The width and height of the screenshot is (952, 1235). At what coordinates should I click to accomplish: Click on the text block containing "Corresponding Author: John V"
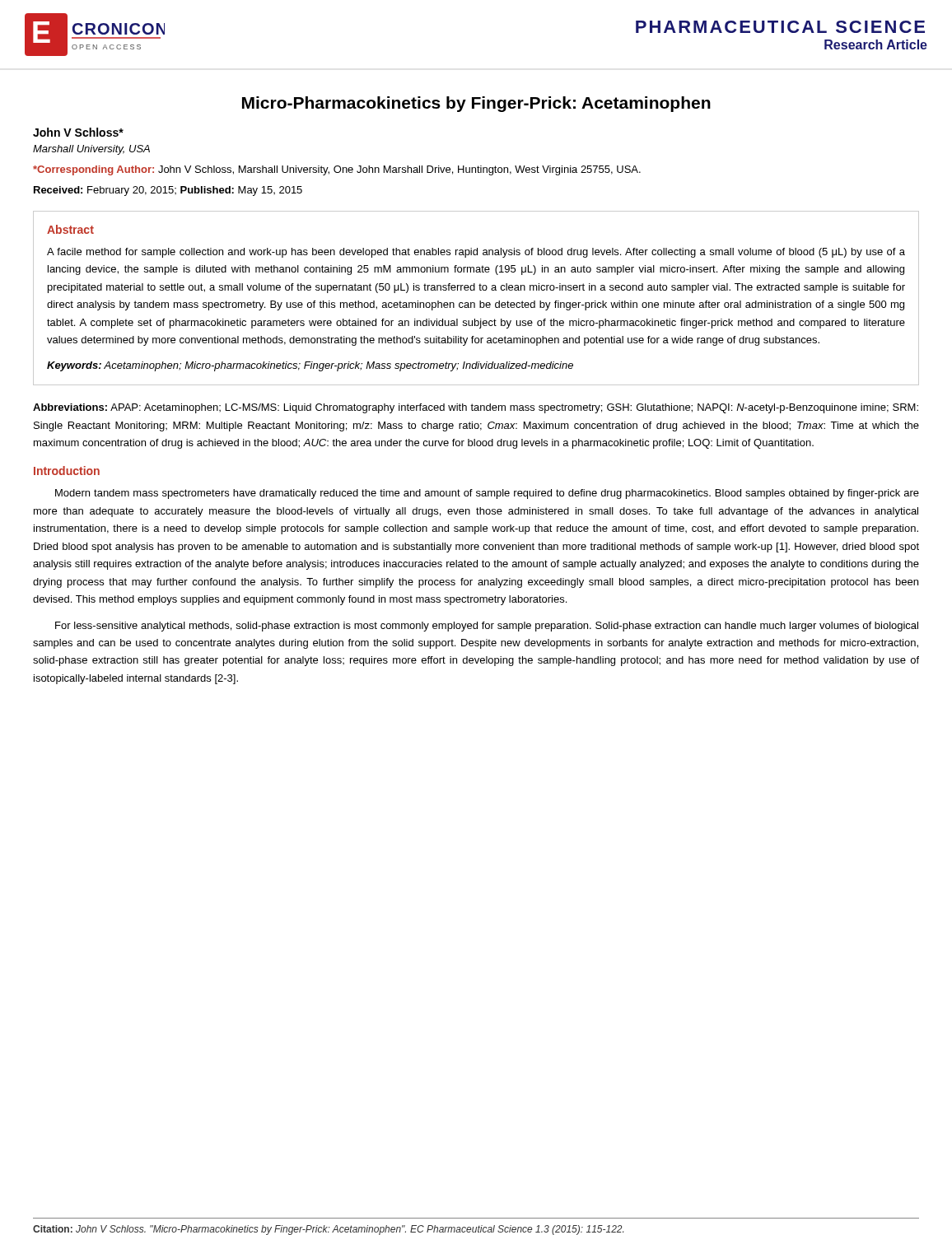(337, 169)
